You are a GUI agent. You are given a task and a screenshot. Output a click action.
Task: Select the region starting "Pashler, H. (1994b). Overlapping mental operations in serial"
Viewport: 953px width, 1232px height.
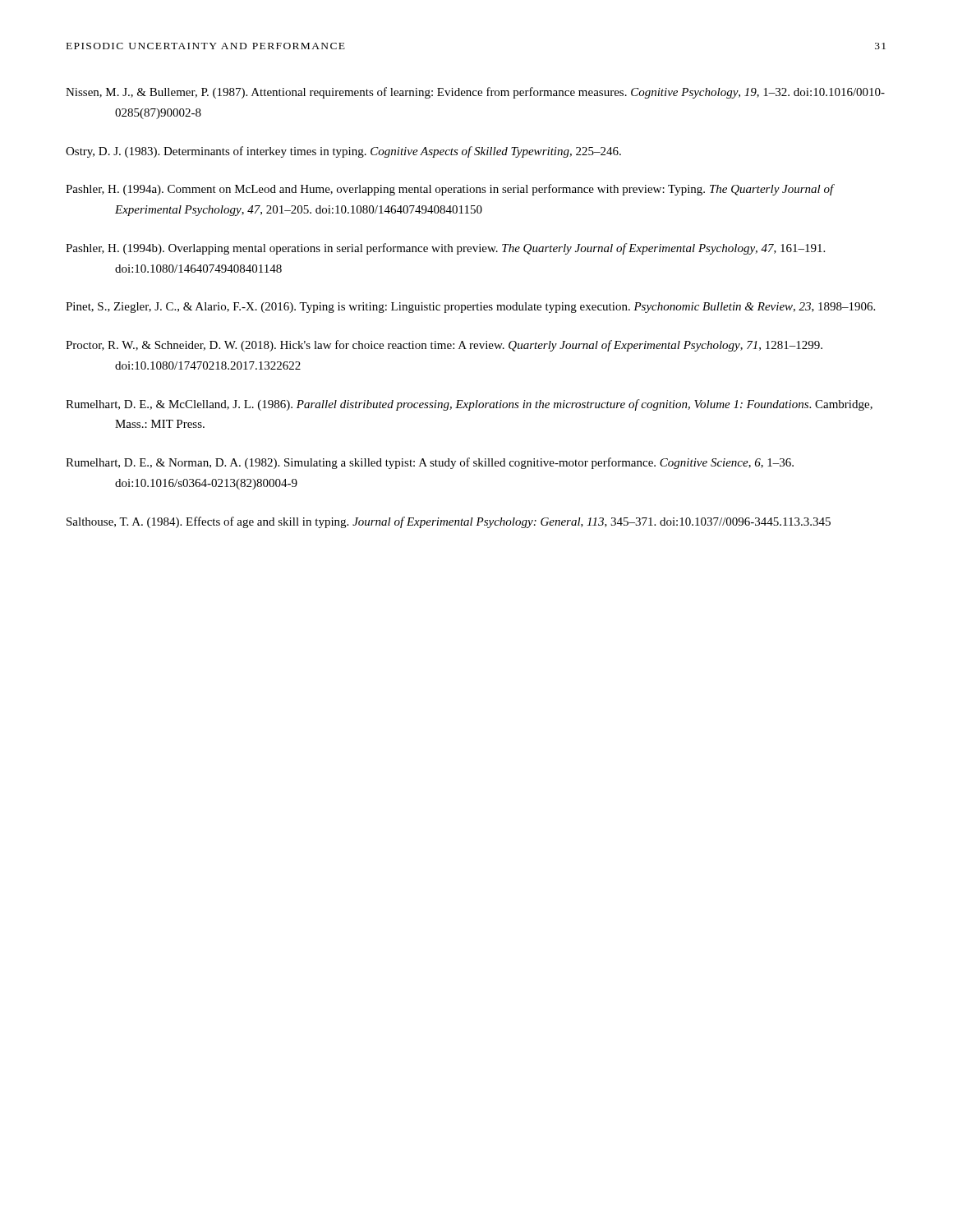click(446, 258)
